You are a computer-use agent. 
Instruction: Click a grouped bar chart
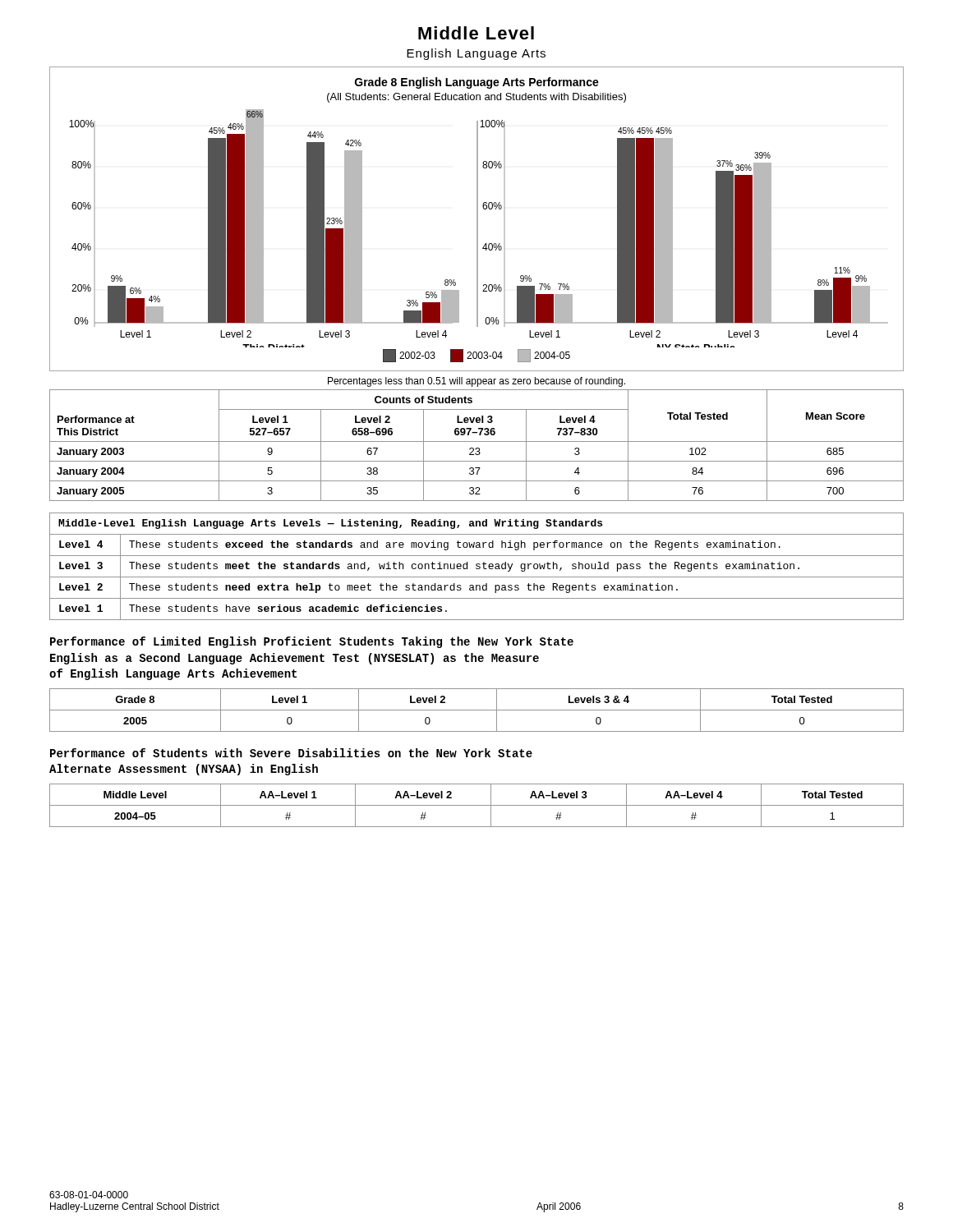pos(476,219)
